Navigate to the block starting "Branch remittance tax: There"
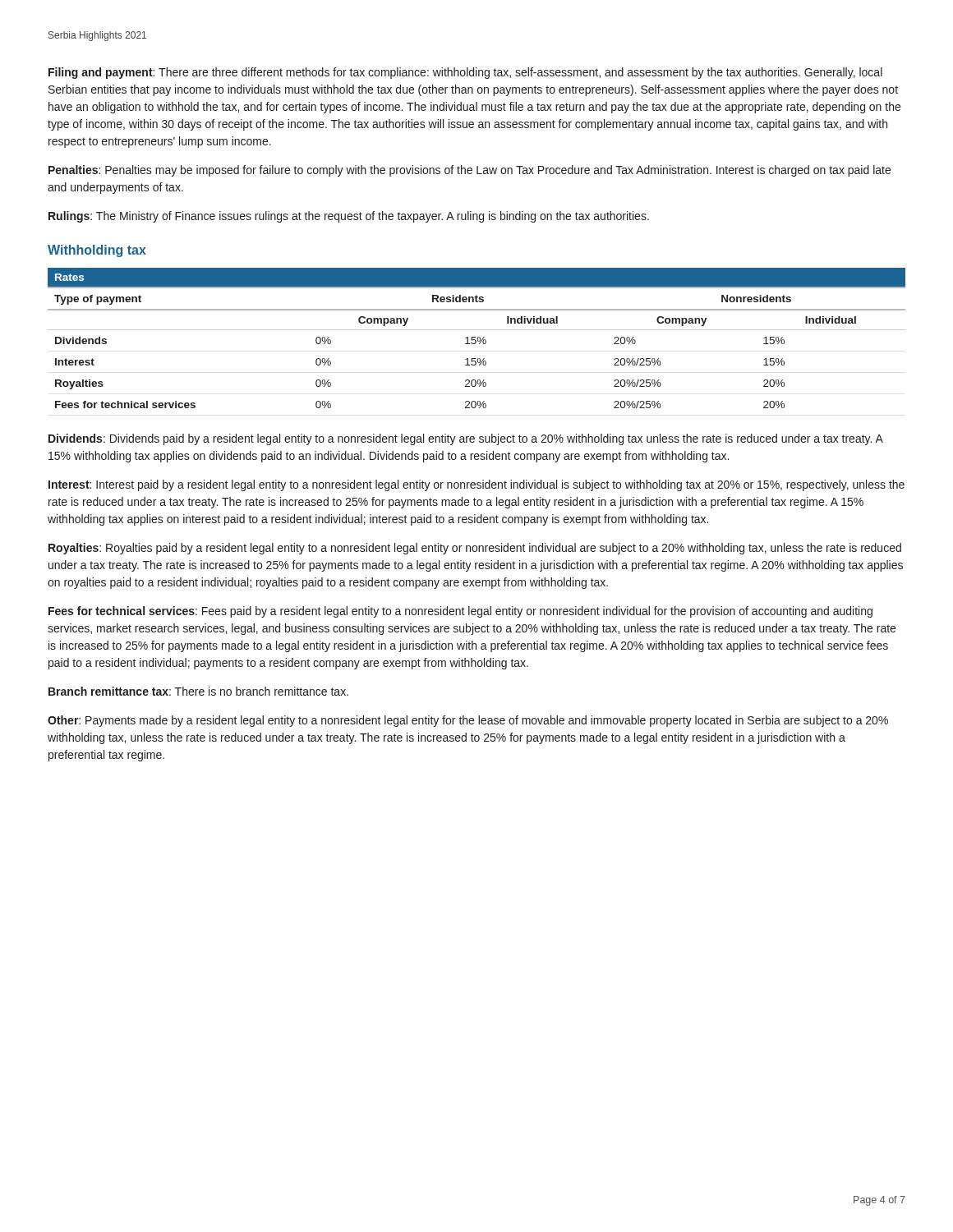Viewport: 953px width, 1232px height. point(198,692)
